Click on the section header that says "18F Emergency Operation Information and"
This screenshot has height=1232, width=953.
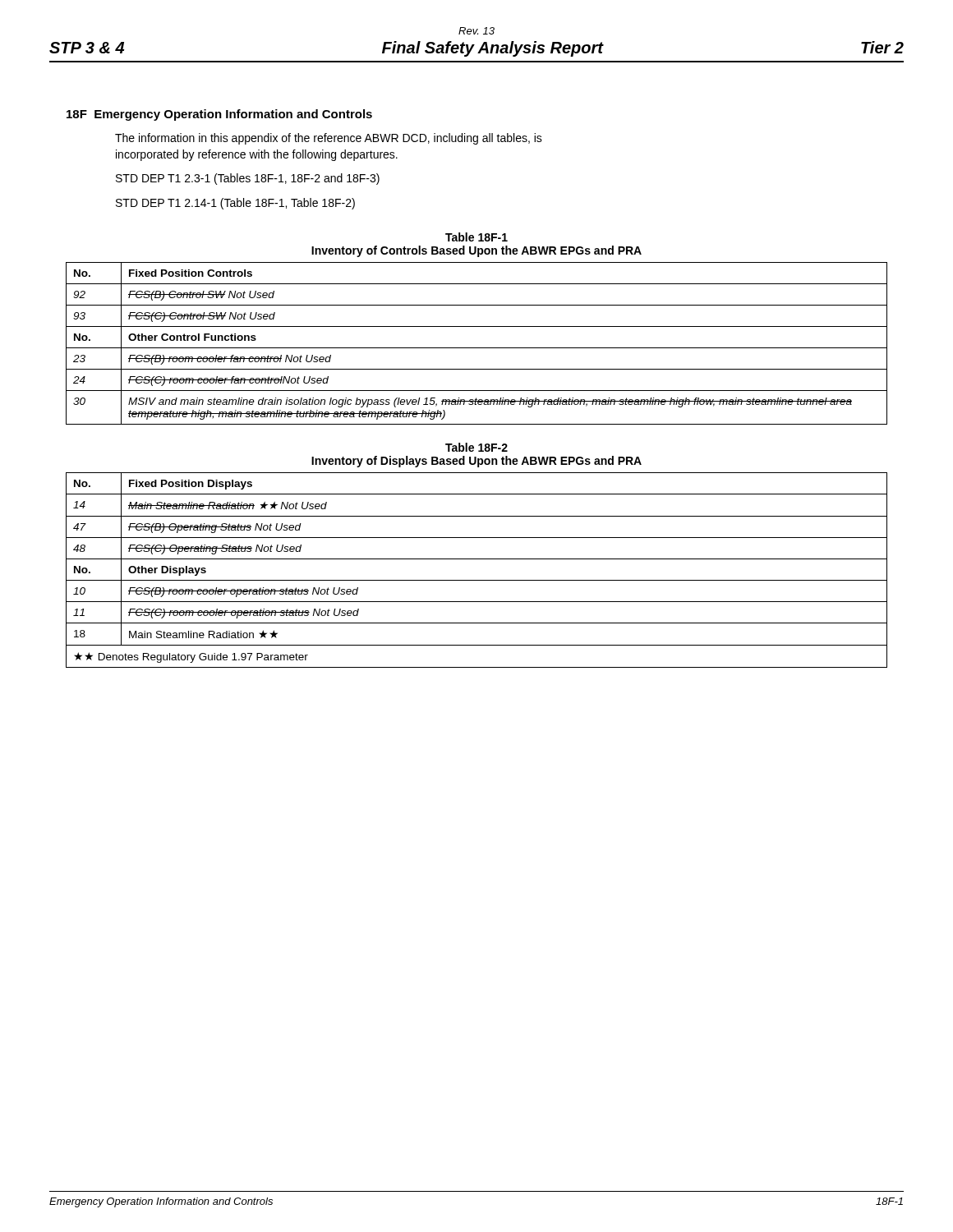pyautogui.click(x=219, y=114)
